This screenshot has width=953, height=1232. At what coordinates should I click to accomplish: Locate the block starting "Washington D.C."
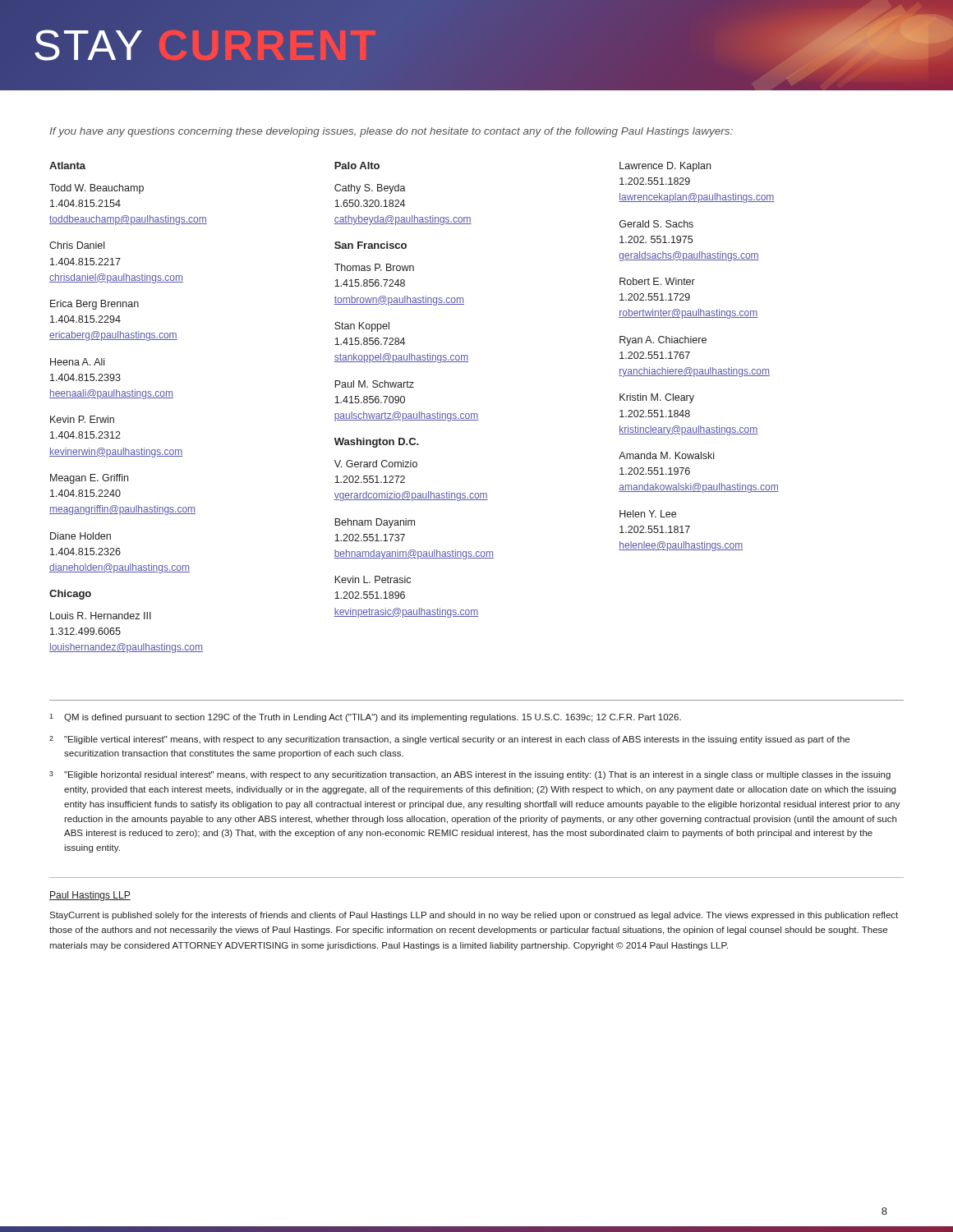(377, 442)
